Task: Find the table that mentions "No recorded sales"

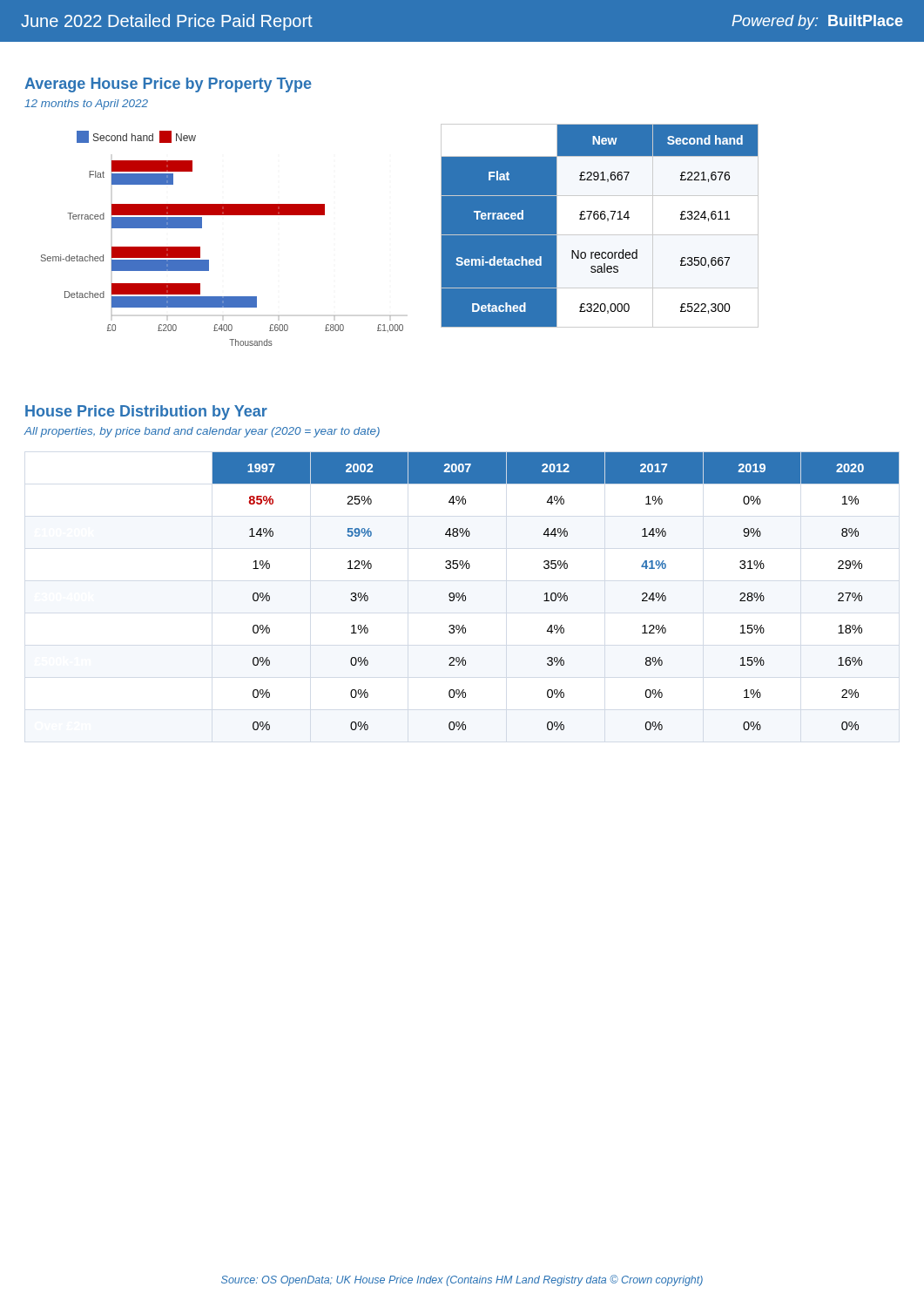Action: pyautogui.click(x=670, y=226)
